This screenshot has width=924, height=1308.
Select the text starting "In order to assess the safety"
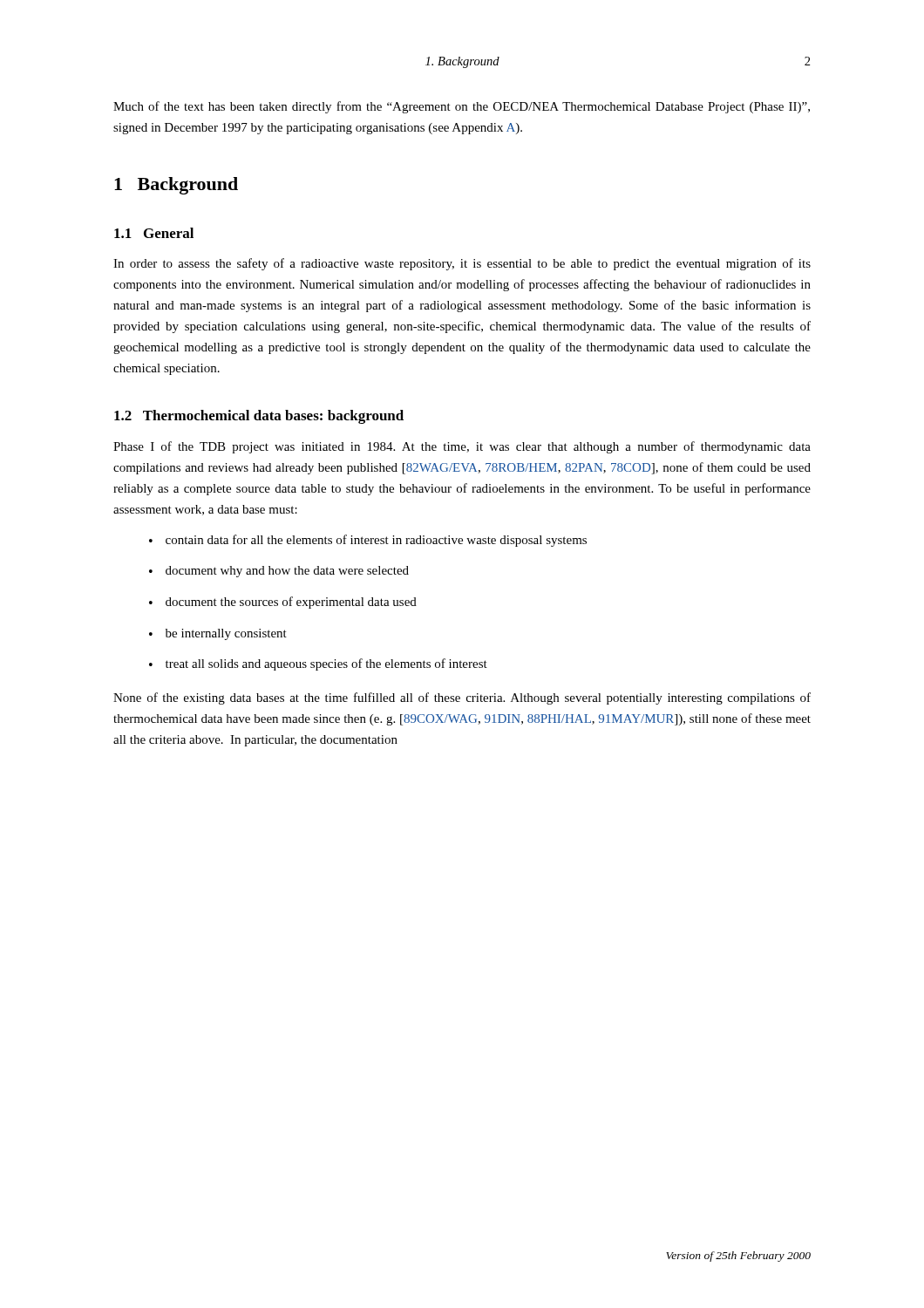click(x=462, y=316)
